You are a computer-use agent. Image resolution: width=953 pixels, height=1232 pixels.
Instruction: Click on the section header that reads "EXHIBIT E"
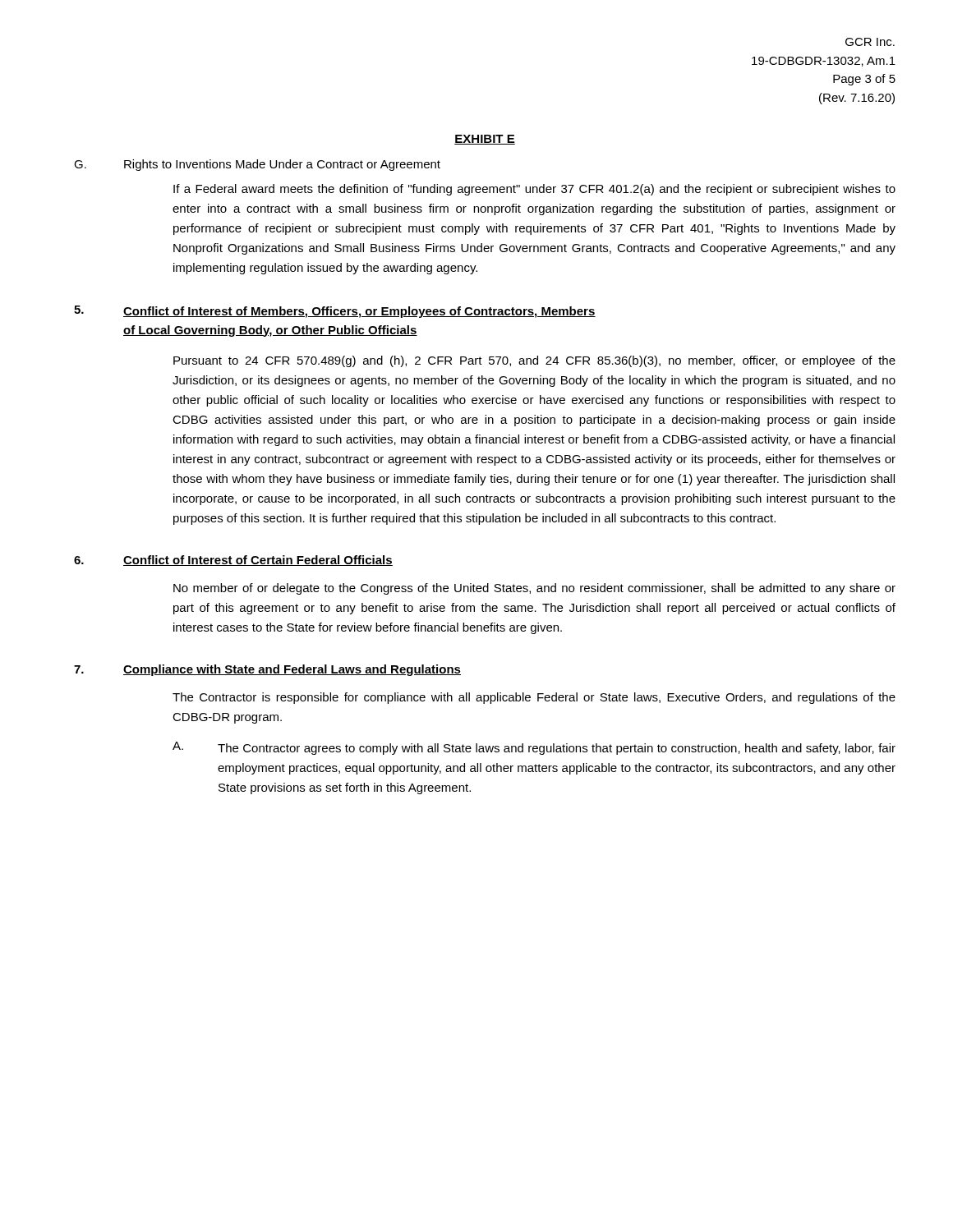point(485,138)
